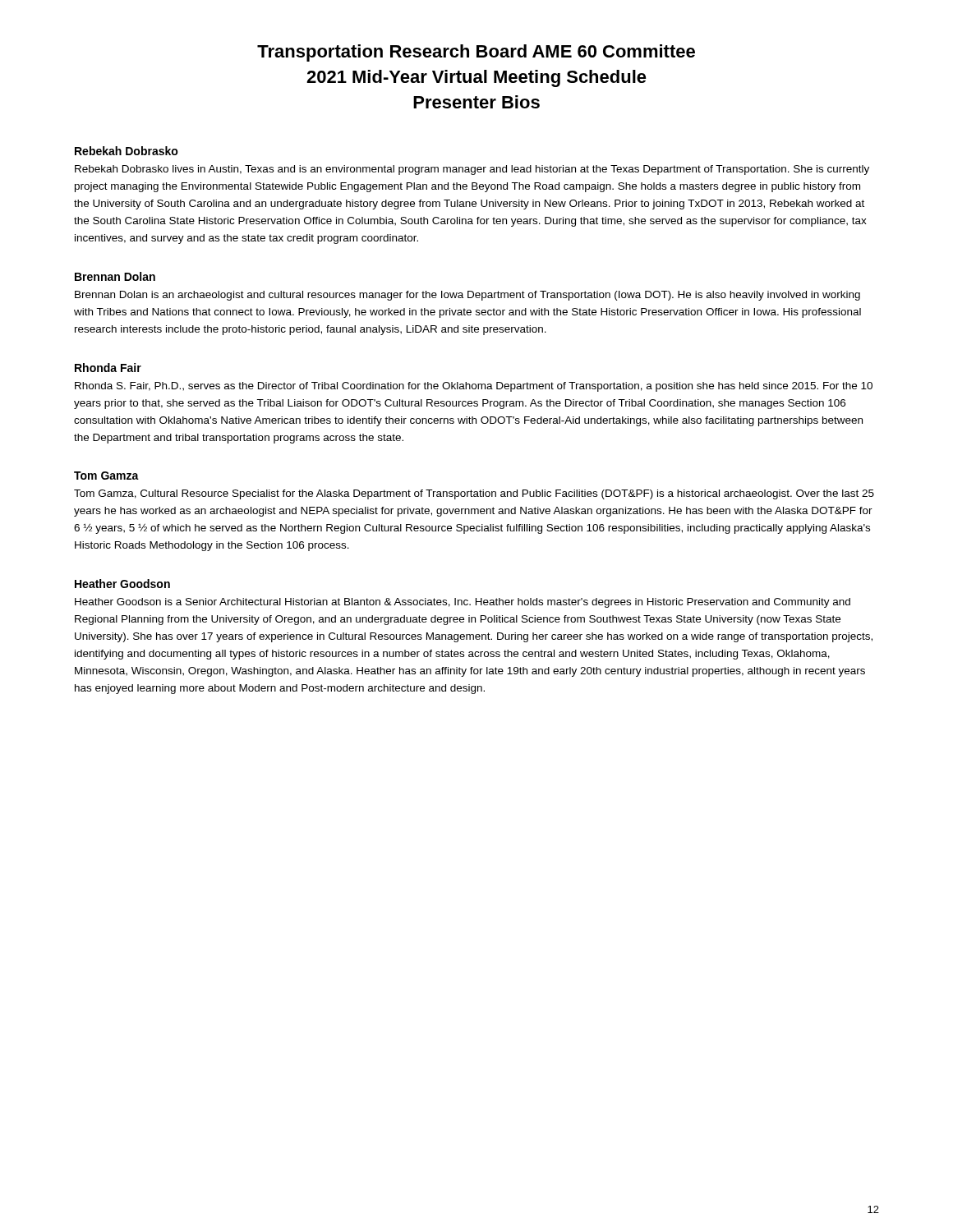The width and height of the screenshot is (953, 1232).
Task: Navigate to the passage starting "Transportation Research Board AME 60 Committee 2021 Mid-Year"
Action: click(x=476, y=77)
